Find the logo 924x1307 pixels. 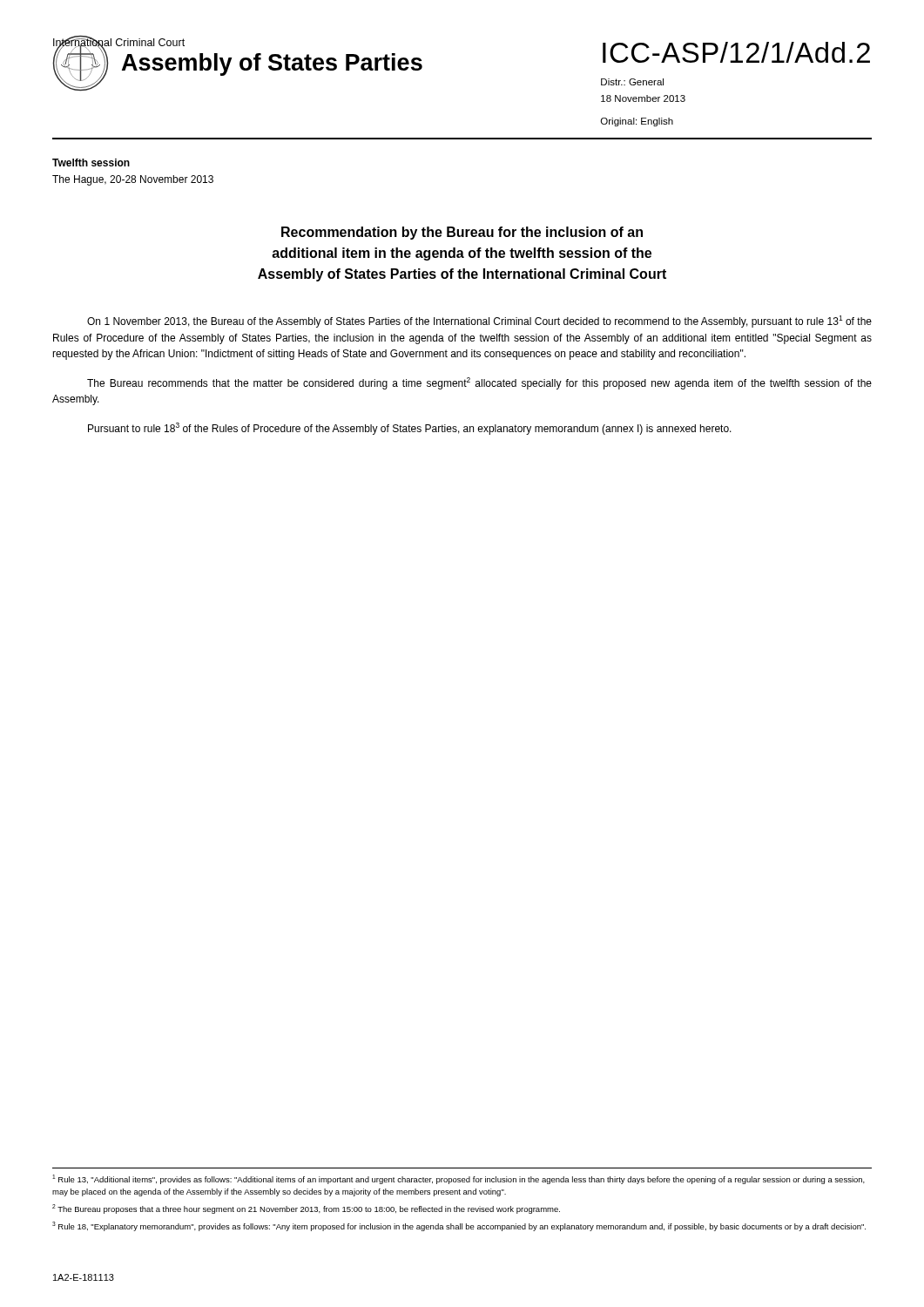(81, 63)
